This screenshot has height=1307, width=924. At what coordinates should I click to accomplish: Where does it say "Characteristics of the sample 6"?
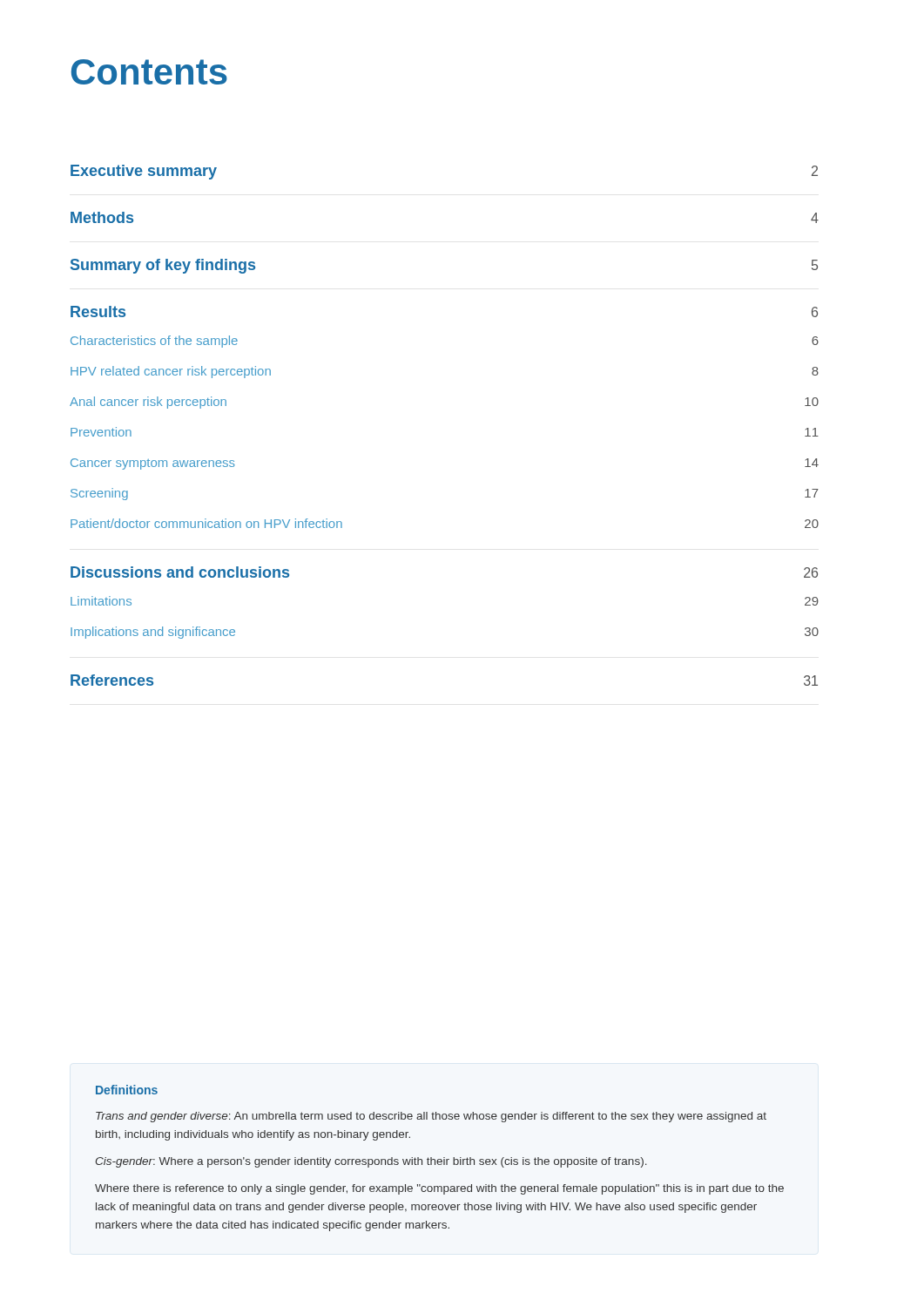click(153, 341)
